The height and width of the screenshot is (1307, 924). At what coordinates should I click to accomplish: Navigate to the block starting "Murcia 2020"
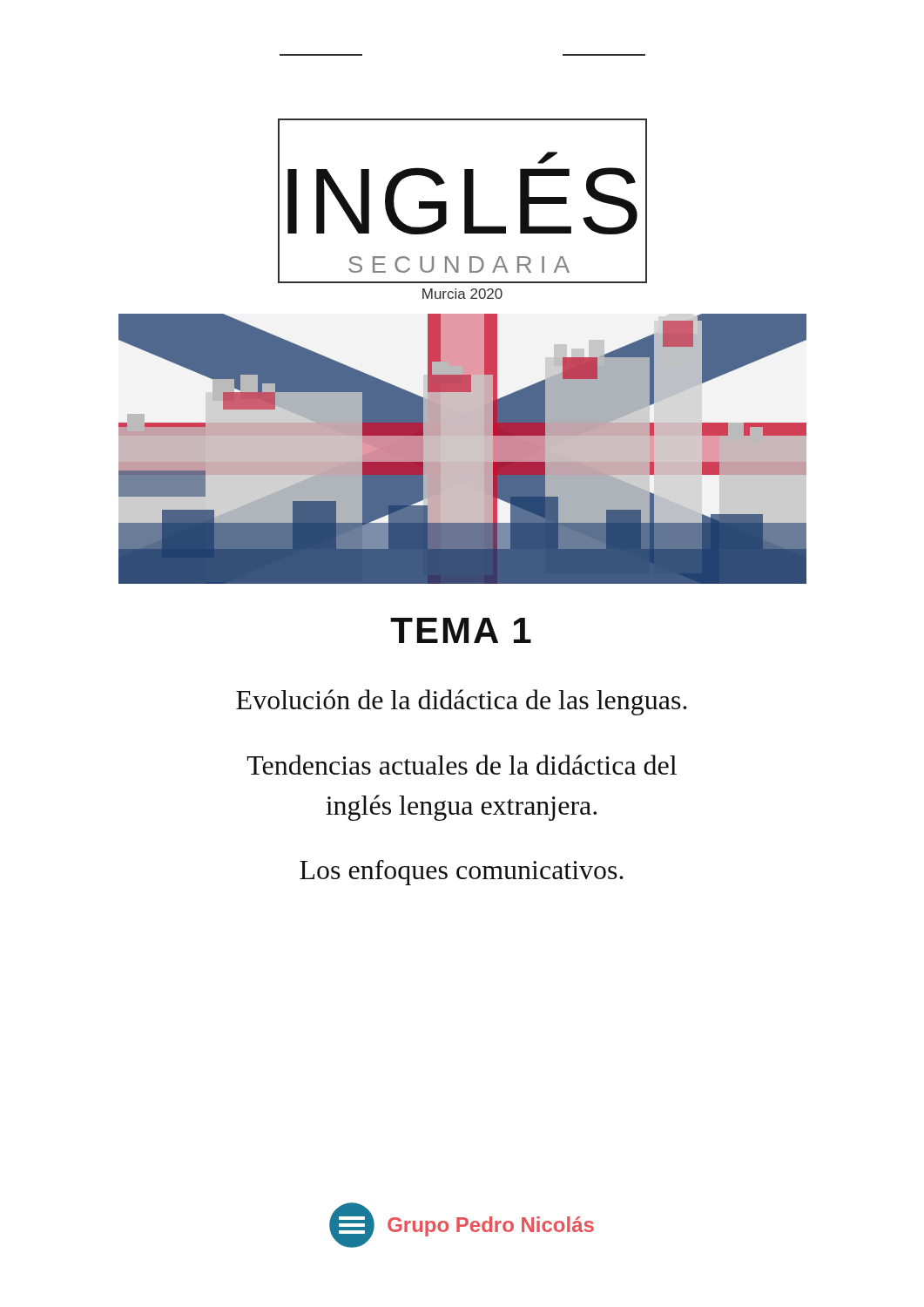click(462, 294)
